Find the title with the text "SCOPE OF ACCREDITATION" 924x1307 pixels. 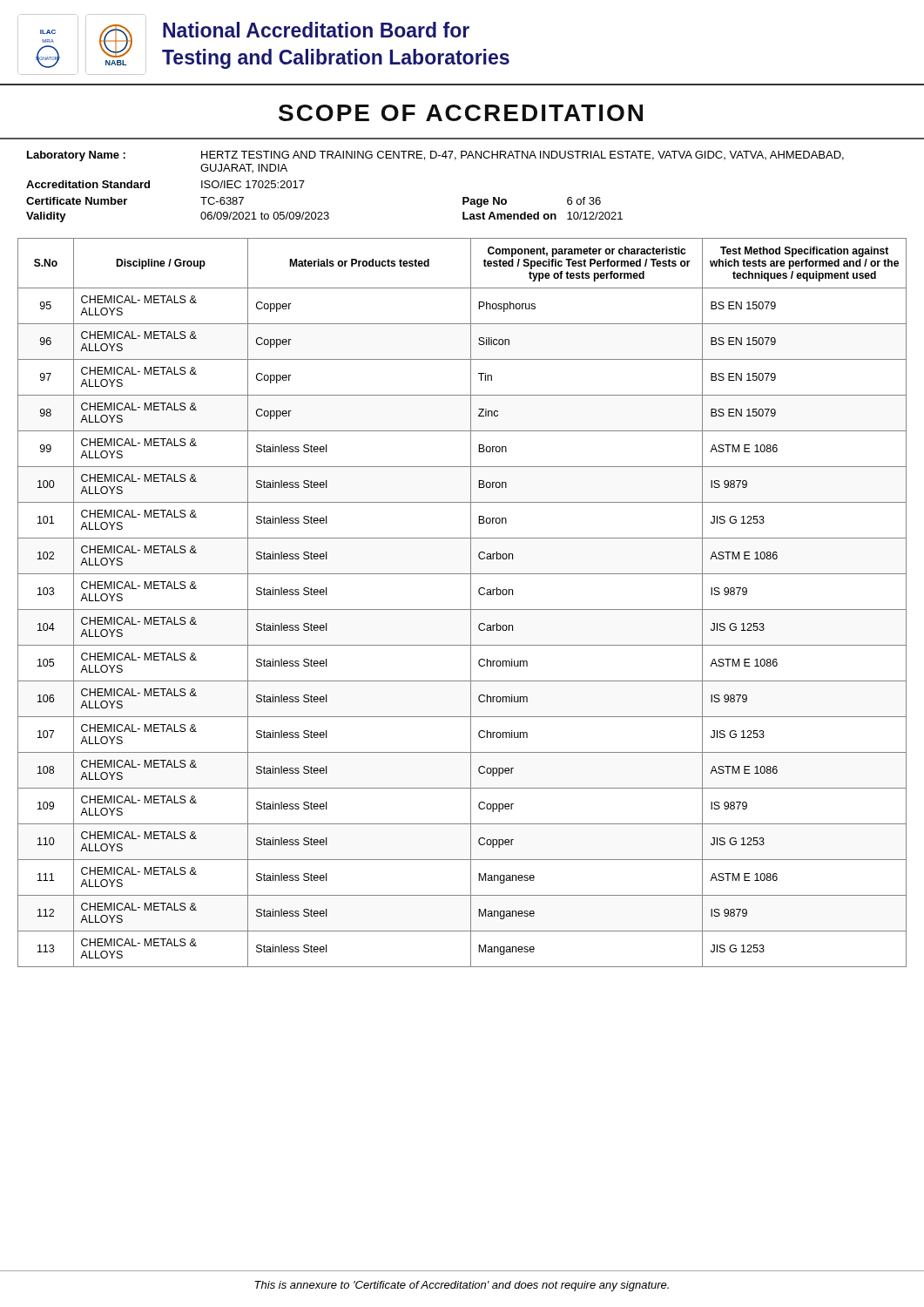pyautogui.click(x=462, y=113)
